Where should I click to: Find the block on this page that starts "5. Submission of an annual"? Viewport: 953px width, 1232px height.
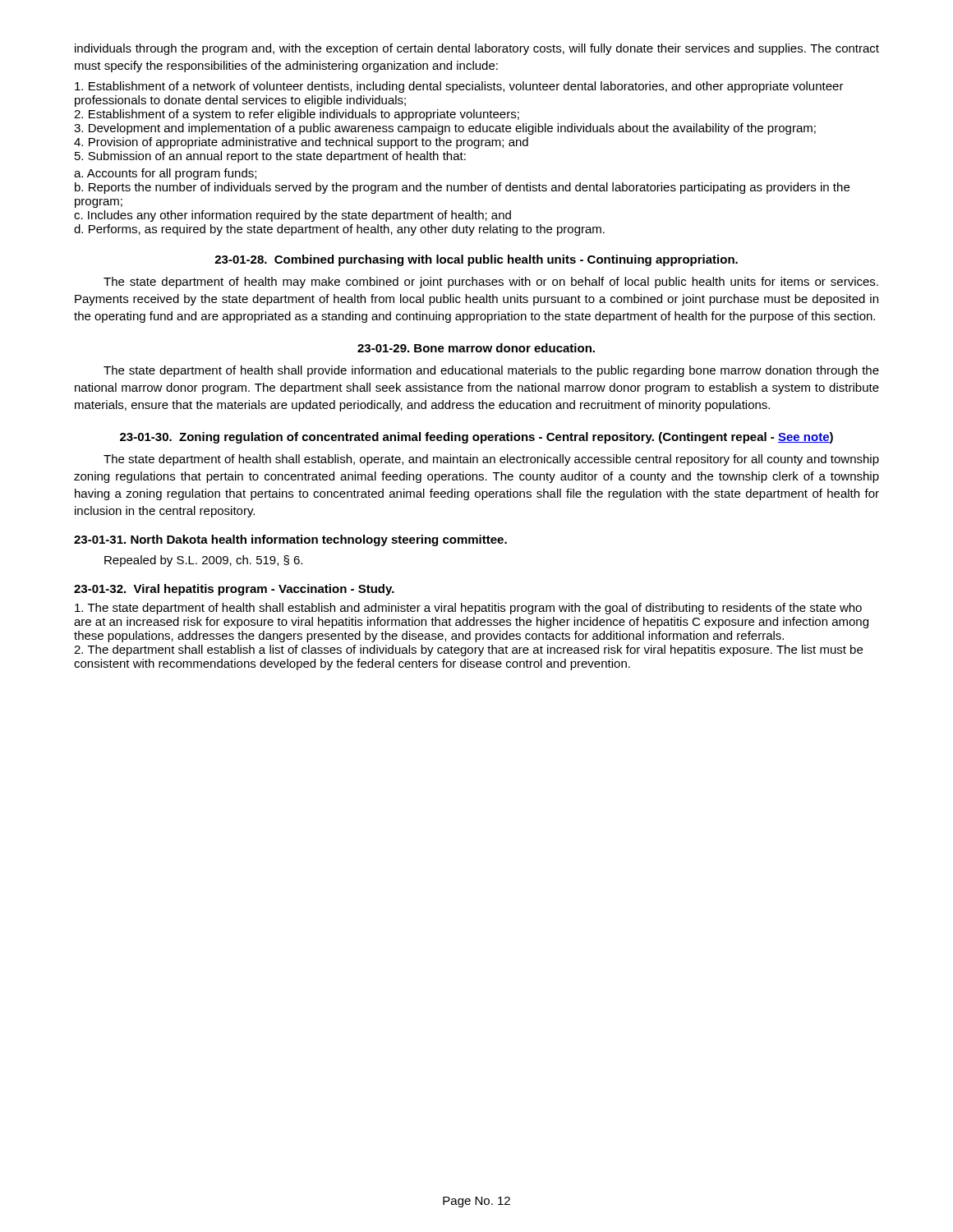[476, 192]
